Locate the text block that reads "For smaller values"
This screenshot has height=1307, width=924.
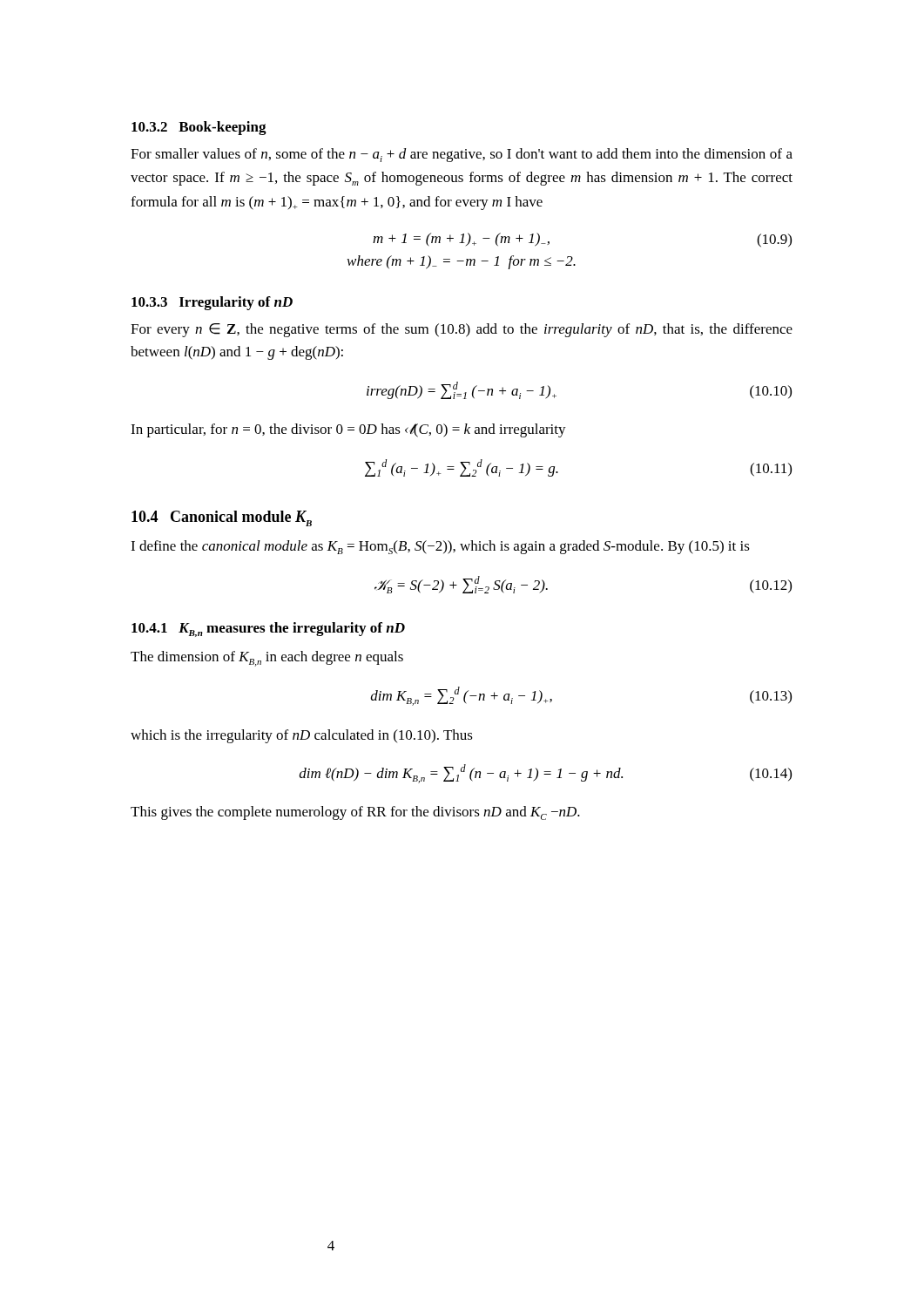click(x=462, y=179)
